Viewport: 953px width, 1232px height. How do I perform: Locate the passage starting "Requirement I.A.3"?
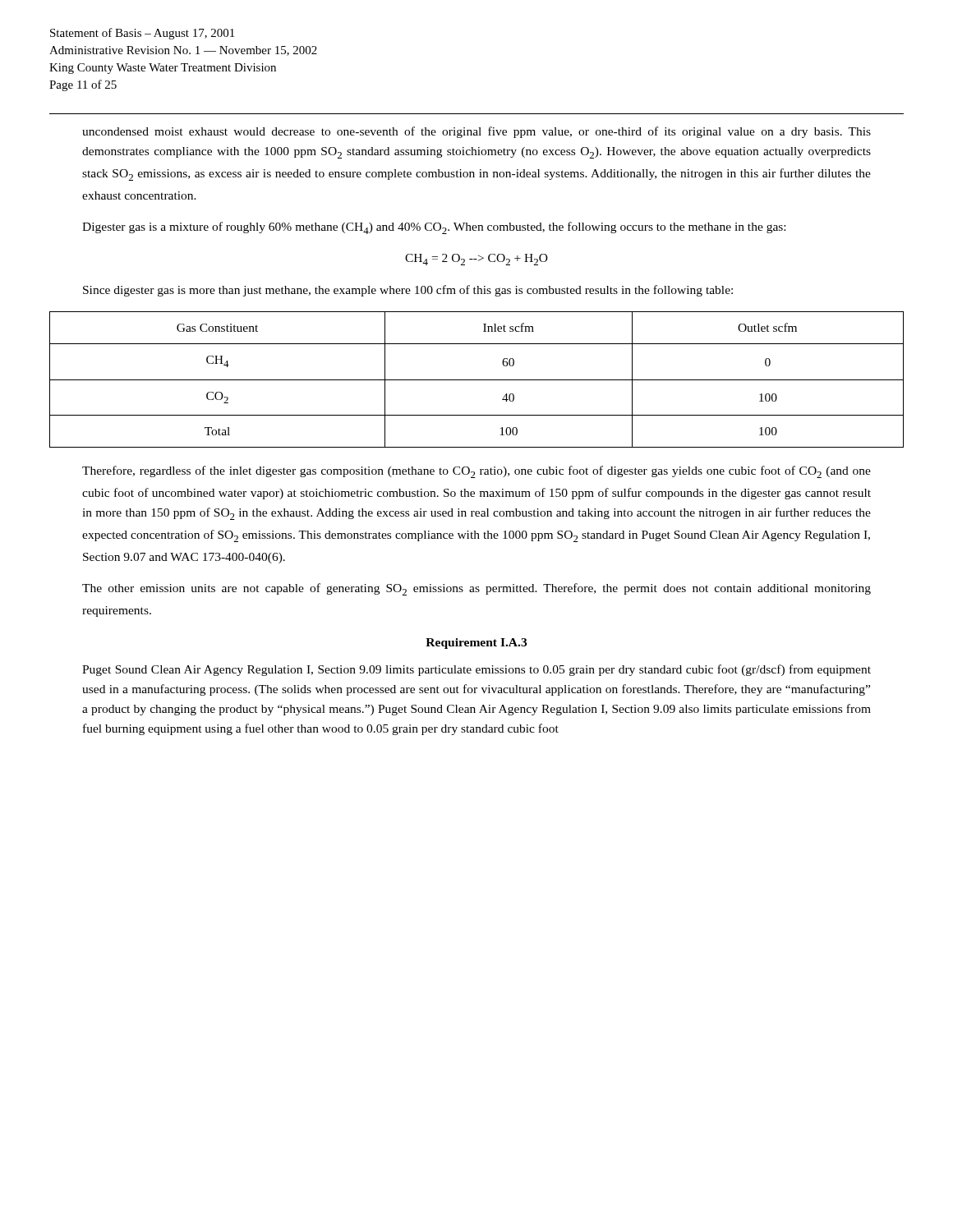pos(476,642)
